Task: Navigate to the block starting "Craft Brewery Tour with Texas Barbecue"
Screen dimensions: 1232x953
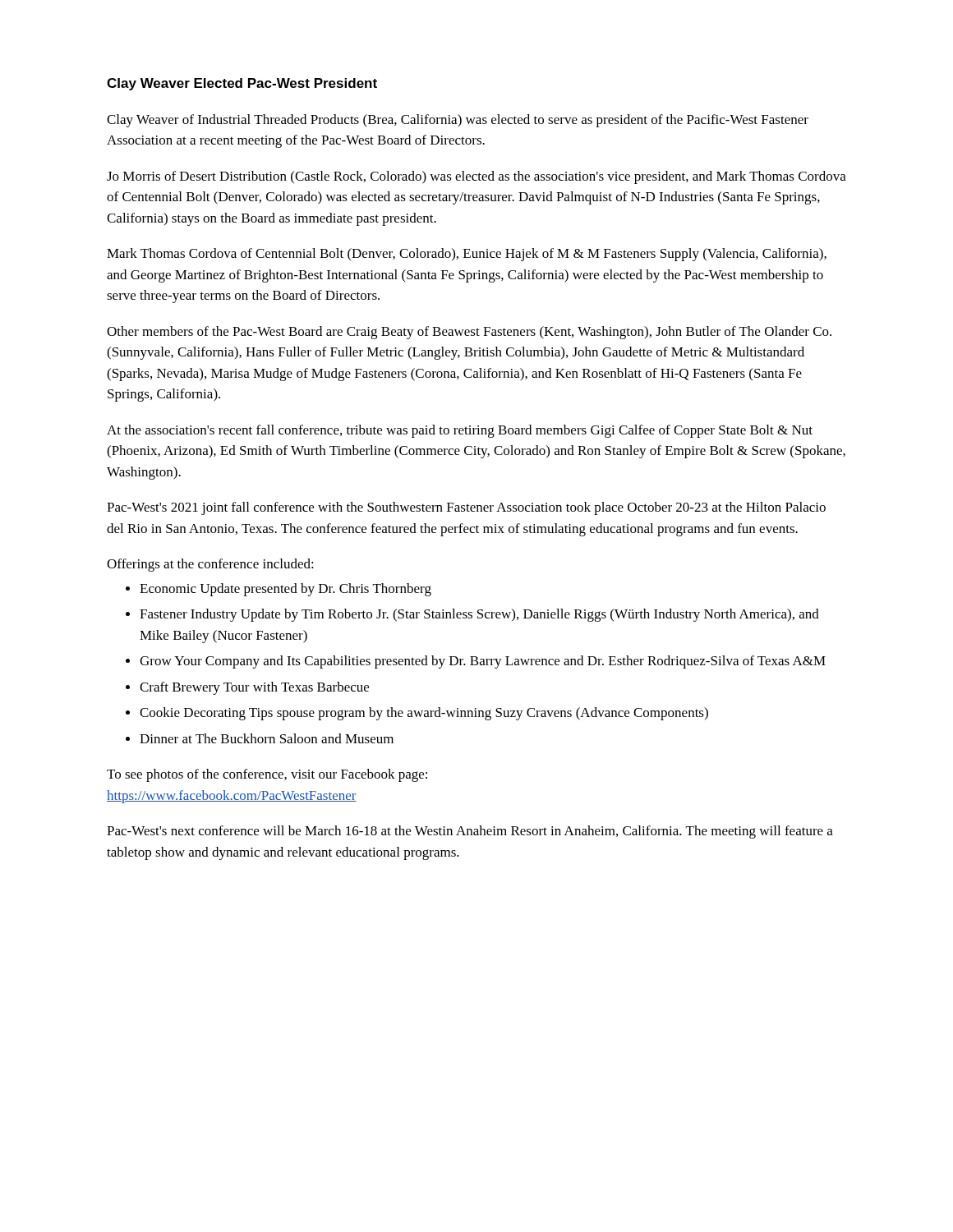Action: point(255,687)
